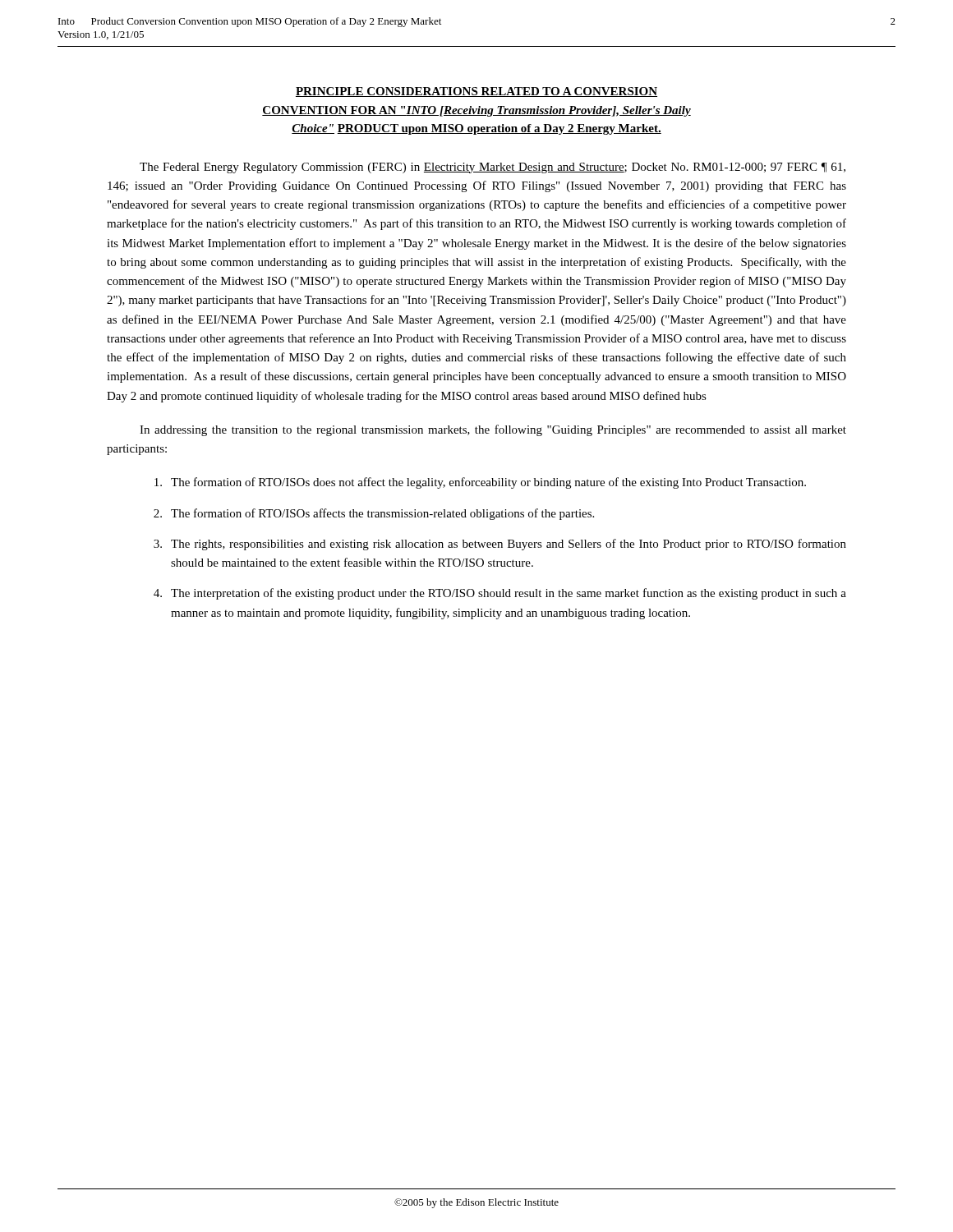Select the element starting "The formation of"

click(x=493, y=483)
